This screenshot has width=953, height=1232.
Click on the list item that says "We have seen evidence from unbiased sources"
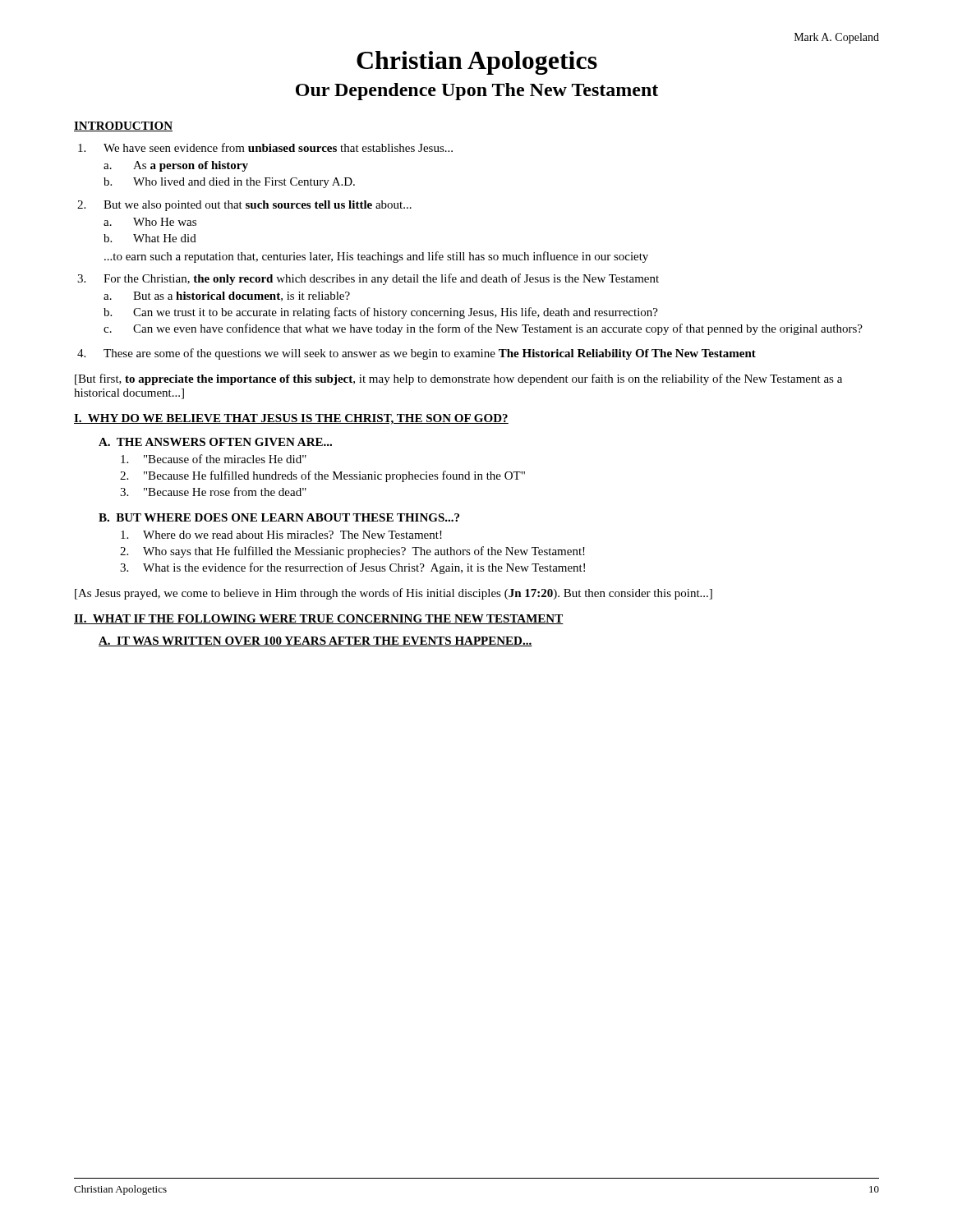(x=265, y=147)
